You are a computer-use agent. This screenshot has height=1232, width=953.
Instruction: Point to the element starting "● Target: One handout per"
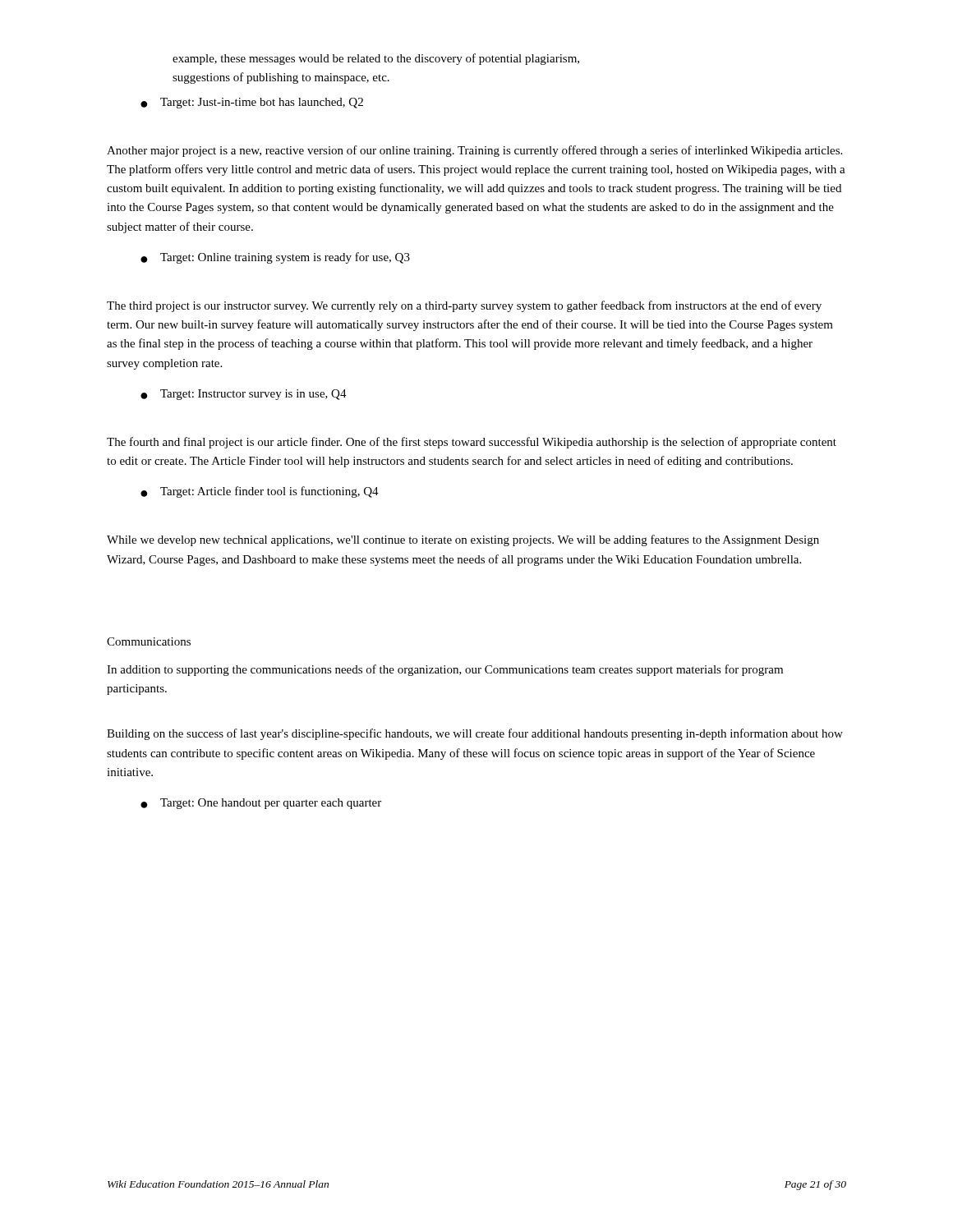pyautogui.click(x=261, y=804)
